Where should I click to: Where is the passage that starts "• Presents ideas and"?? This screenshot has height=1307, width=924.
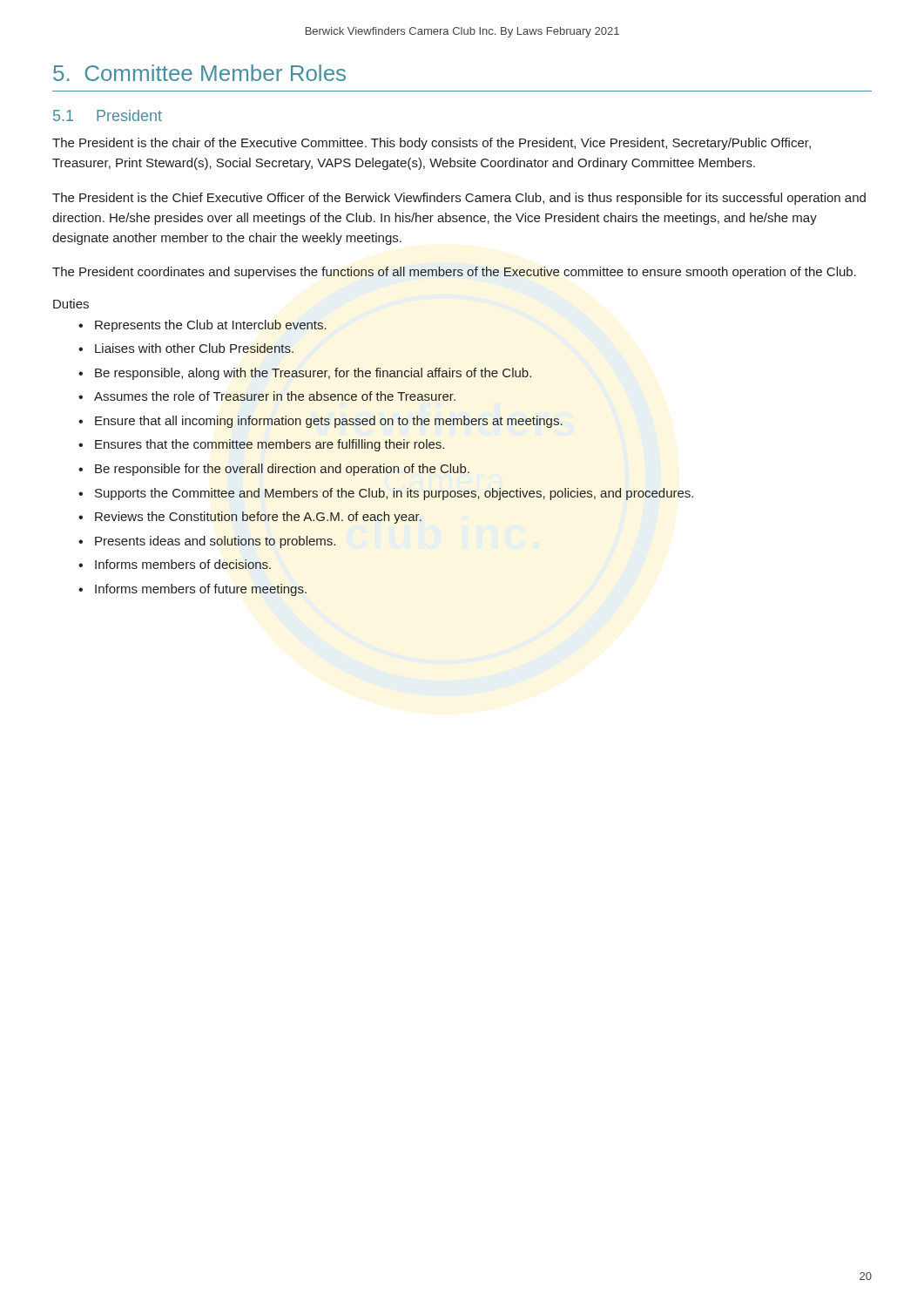[207, 542]
